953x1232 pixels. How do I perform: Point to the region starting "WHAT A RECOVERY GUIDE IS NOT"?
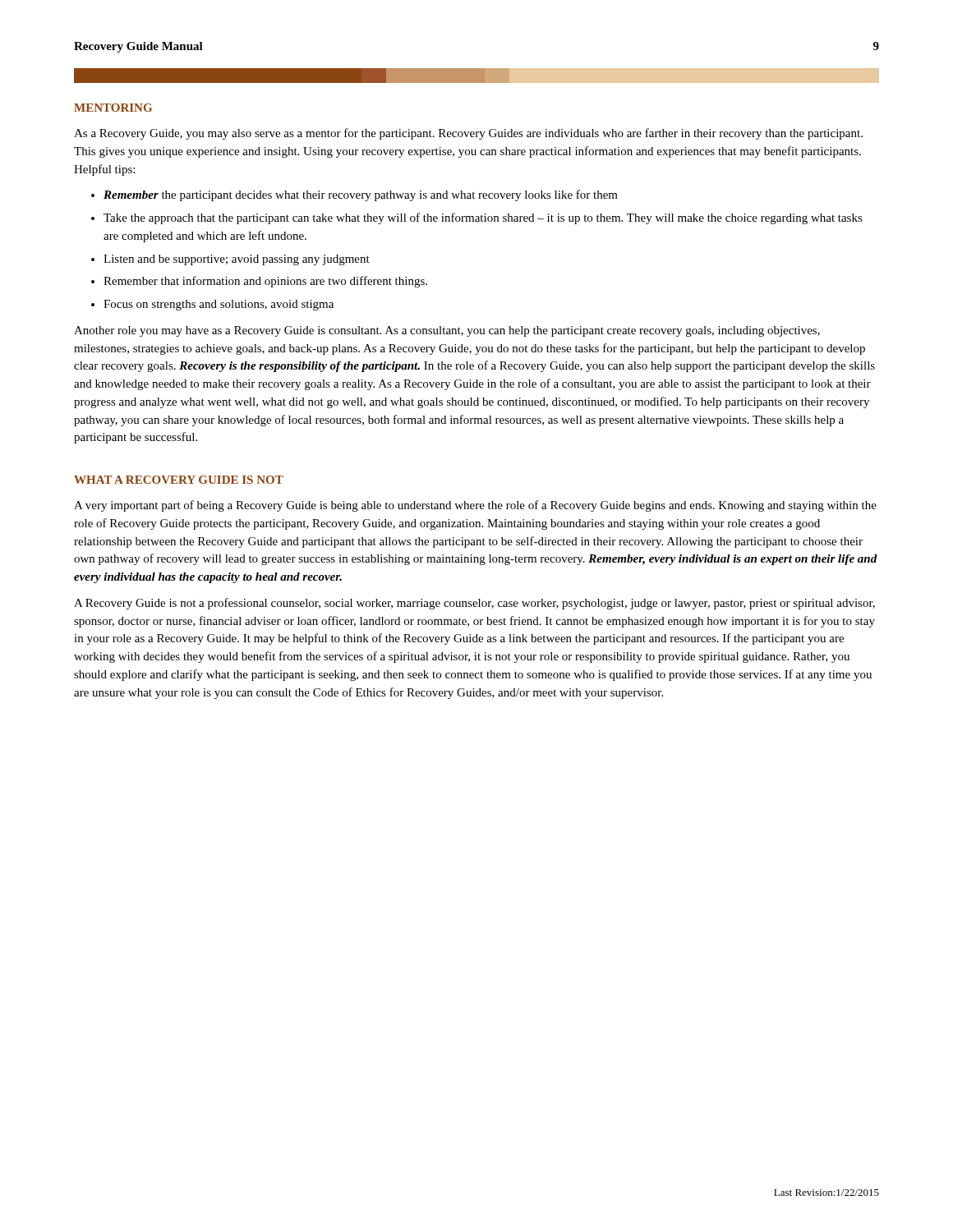click(179, 480)
